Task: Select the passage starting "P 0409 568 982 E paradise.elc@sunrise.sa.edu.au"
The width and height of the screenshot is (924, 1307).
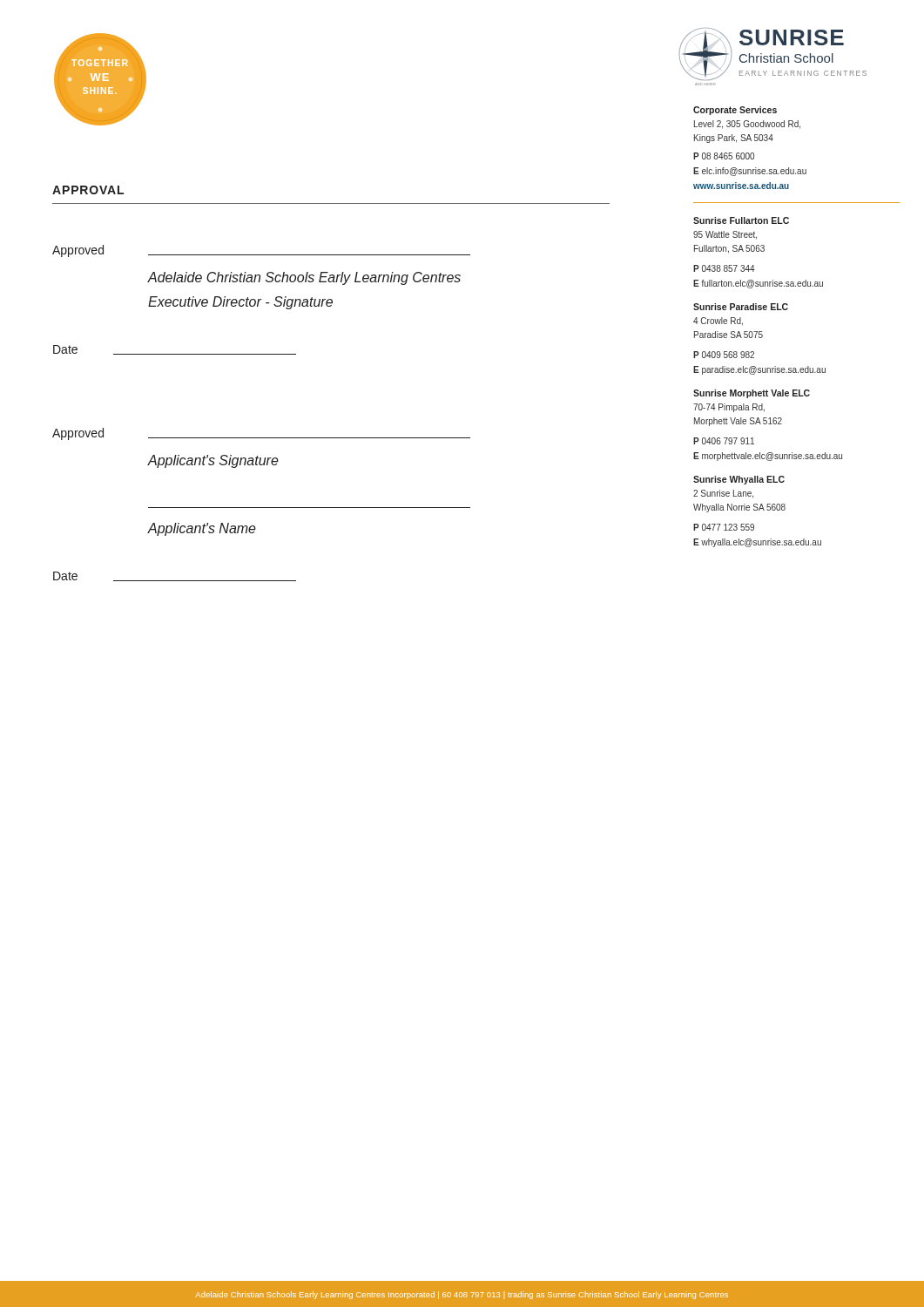Action: click(760, 362)
